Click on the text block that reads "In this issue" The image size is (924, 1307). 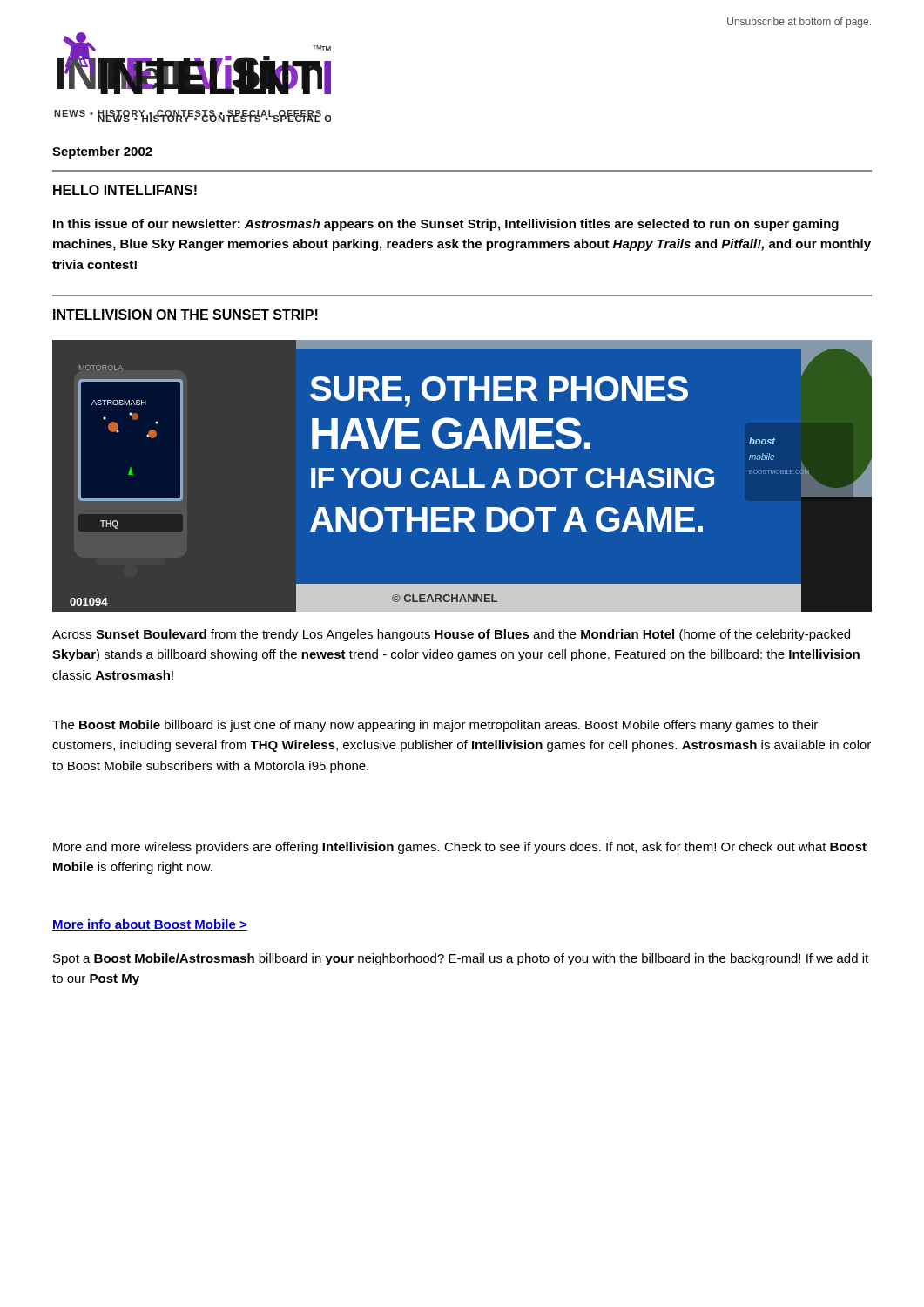(462, 244)
